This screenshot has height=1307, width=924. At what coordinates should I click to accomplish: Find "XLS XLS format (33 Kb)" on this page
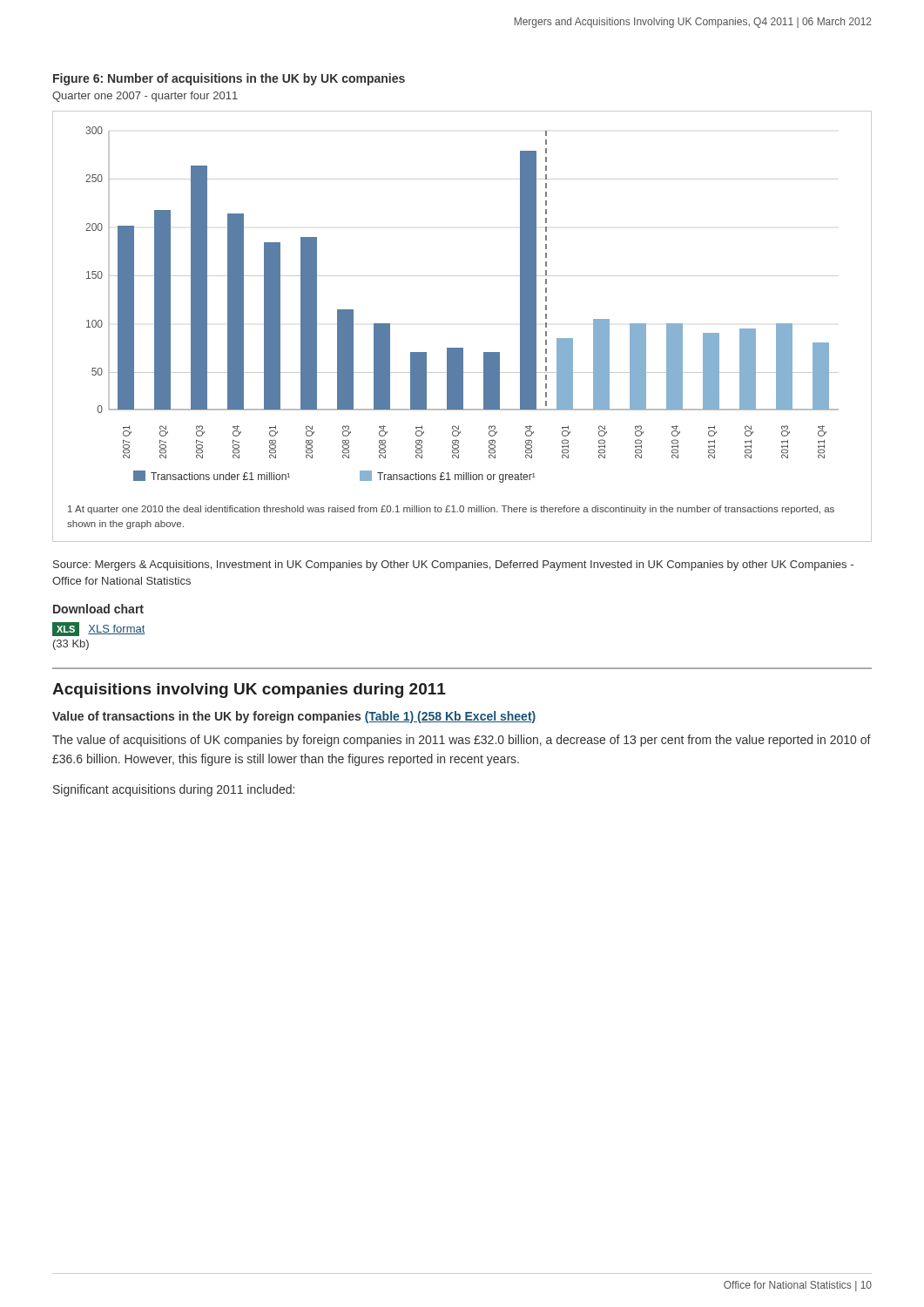click(x=99, y=635)
